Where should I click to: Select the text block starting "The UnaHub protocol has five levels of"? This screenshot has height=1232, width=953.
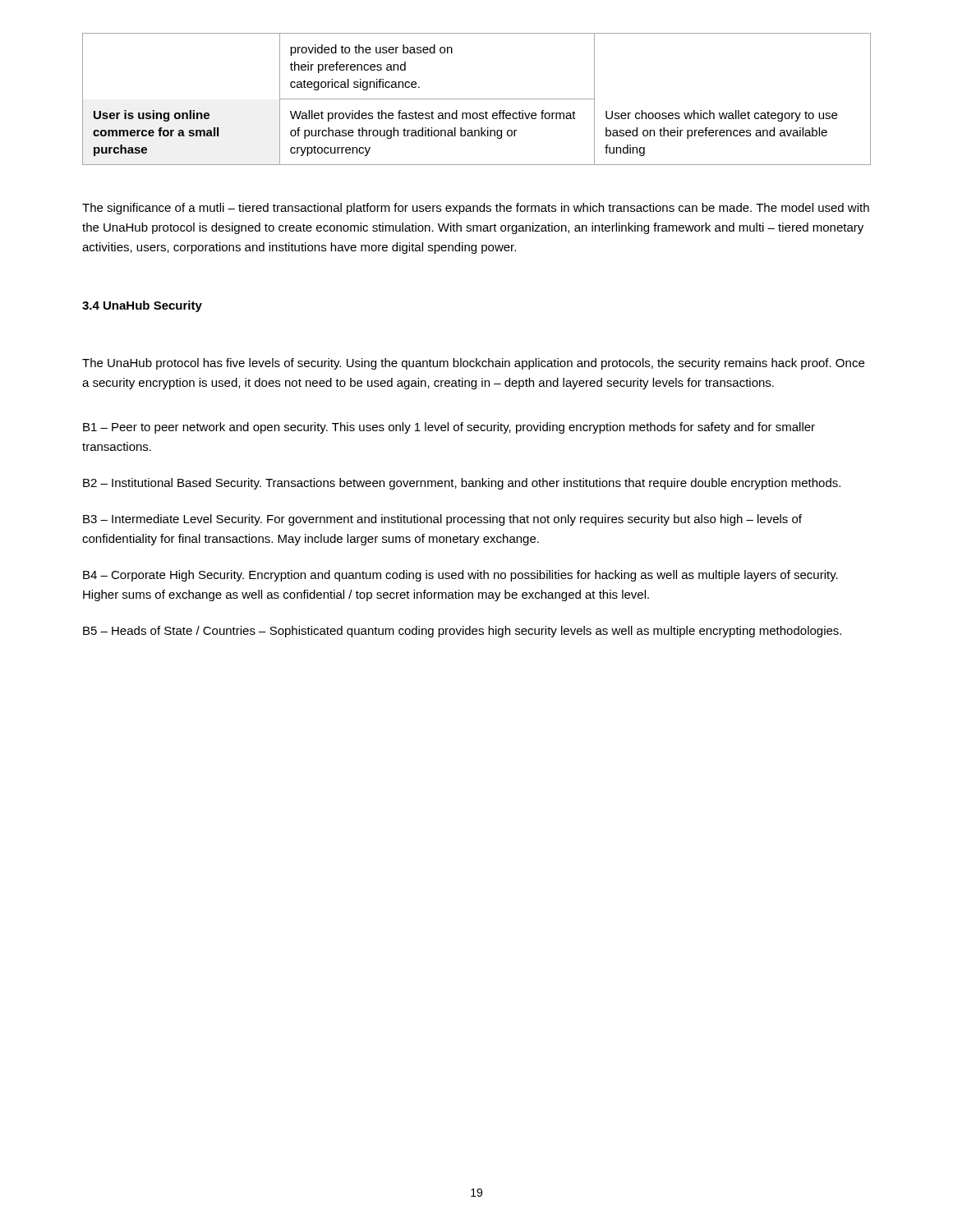coord(473,372)
